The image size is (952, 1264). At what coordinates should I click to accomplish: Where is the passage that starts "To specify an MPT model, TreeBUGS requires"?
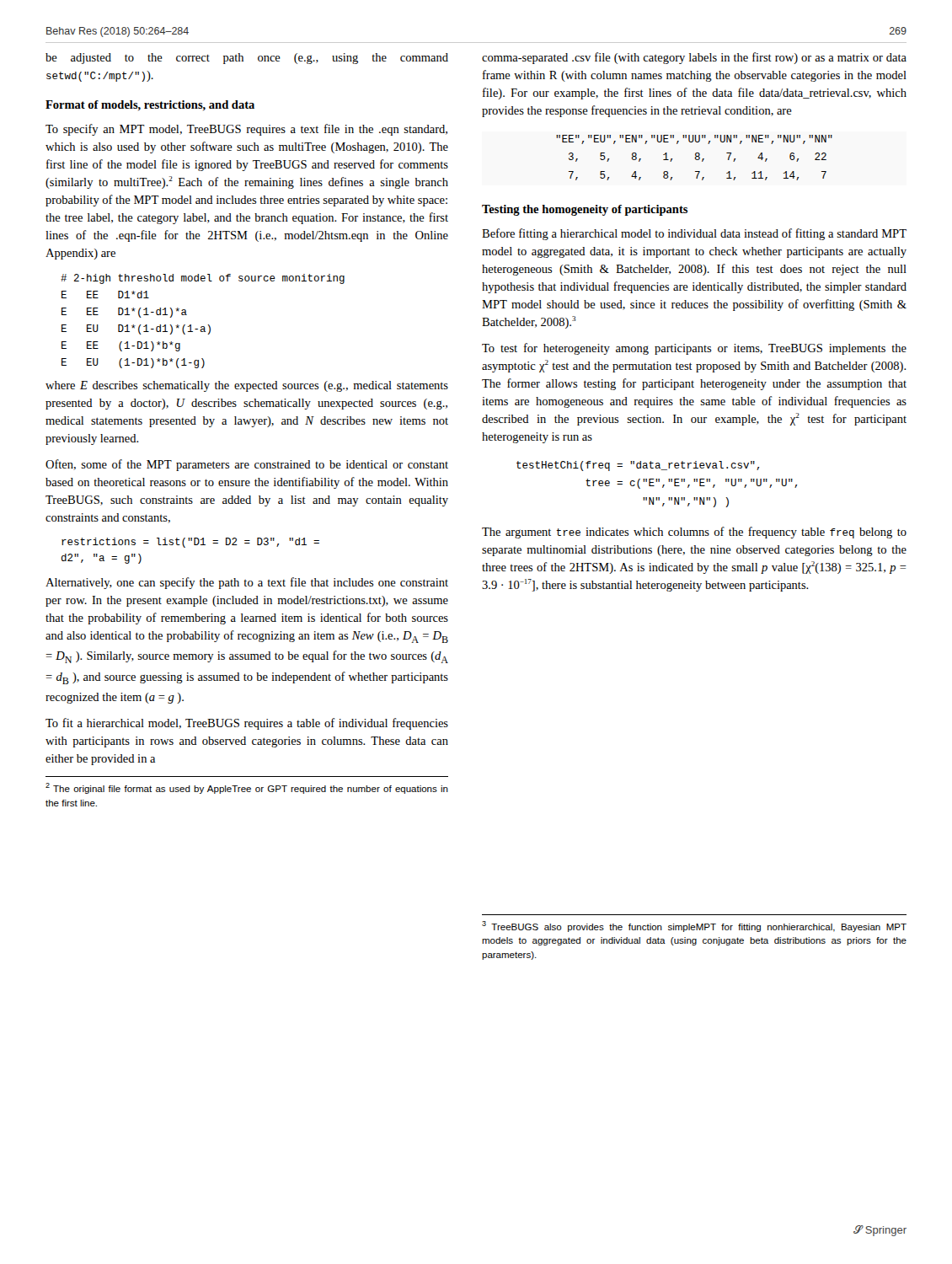(247, 191)
